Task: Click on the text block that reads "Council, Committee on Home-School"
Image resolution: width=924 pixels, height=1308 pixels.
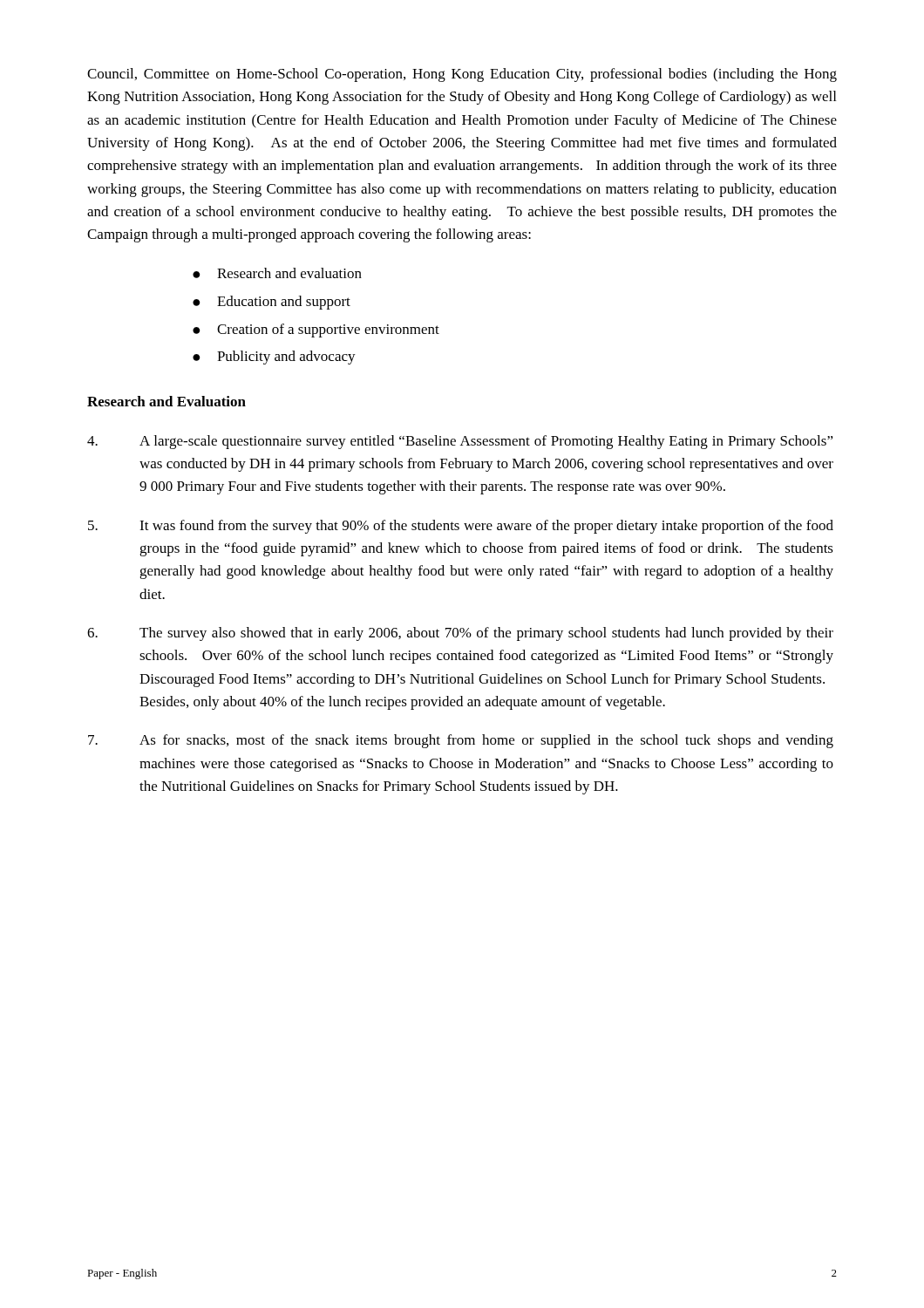Action: (x=462, y=154)
